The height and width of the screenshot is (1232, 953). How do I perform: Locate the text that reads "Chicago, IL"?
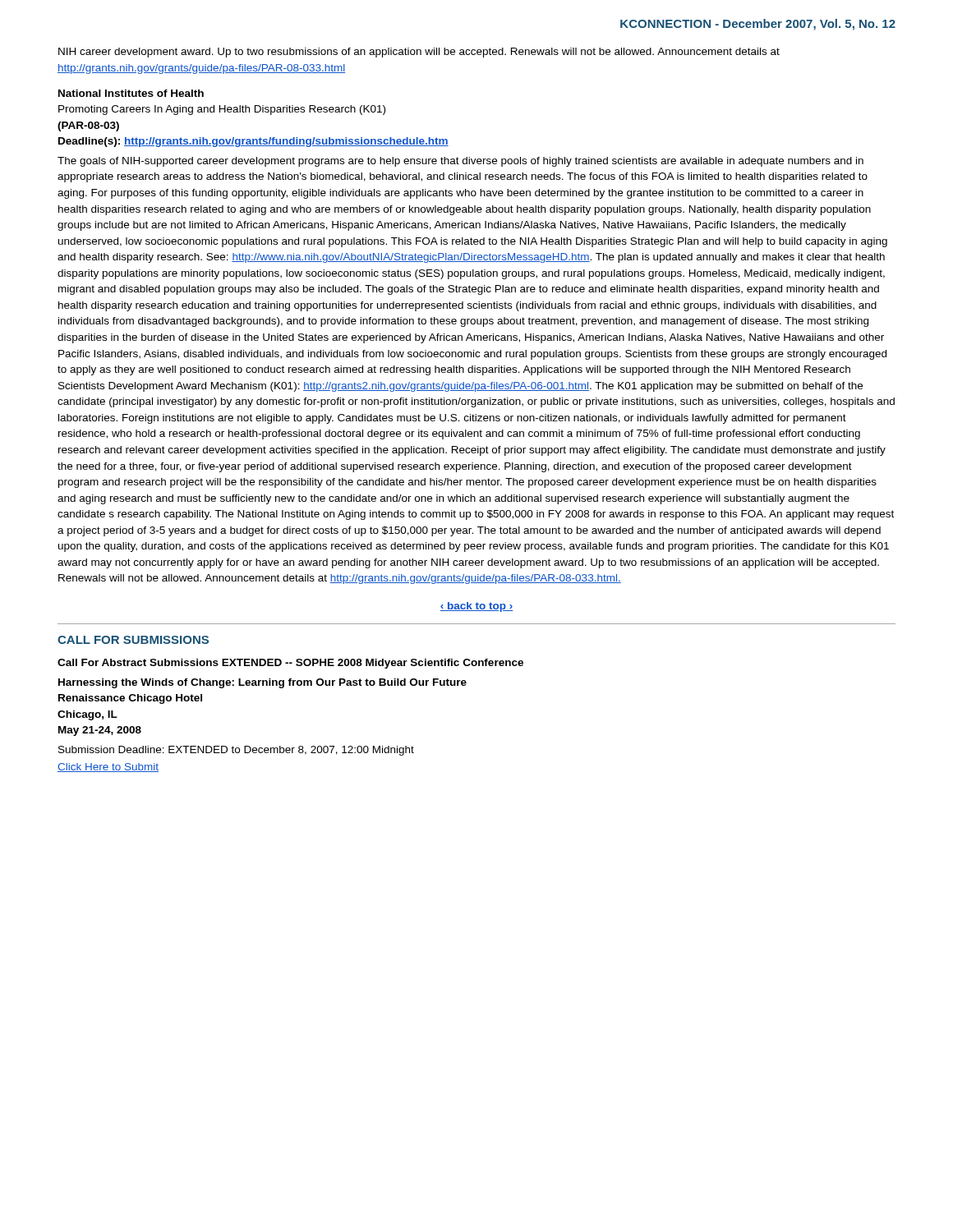tap(87, 714)
